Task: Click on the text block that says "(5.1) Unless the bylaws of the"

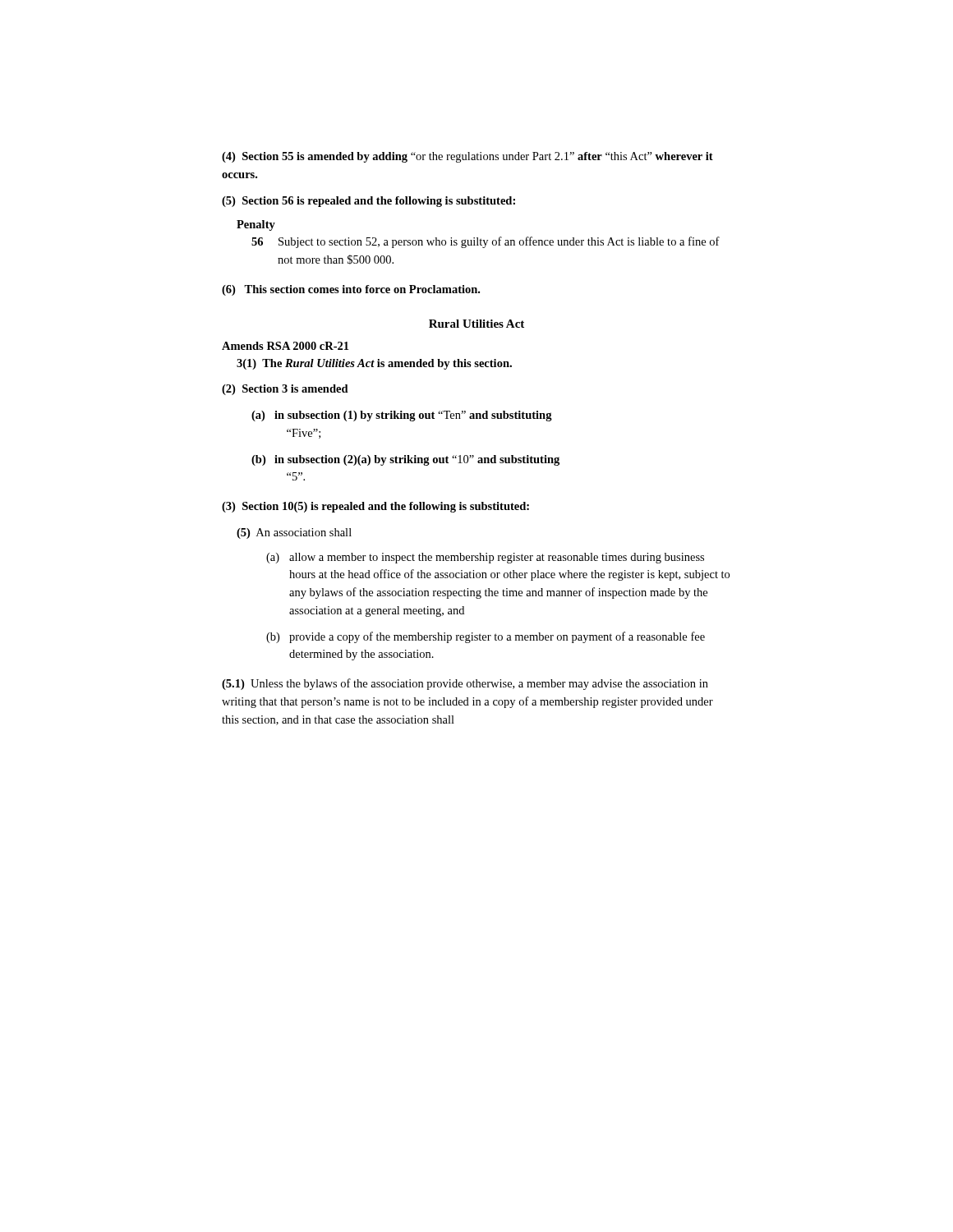Action: [x=467, y=701]
